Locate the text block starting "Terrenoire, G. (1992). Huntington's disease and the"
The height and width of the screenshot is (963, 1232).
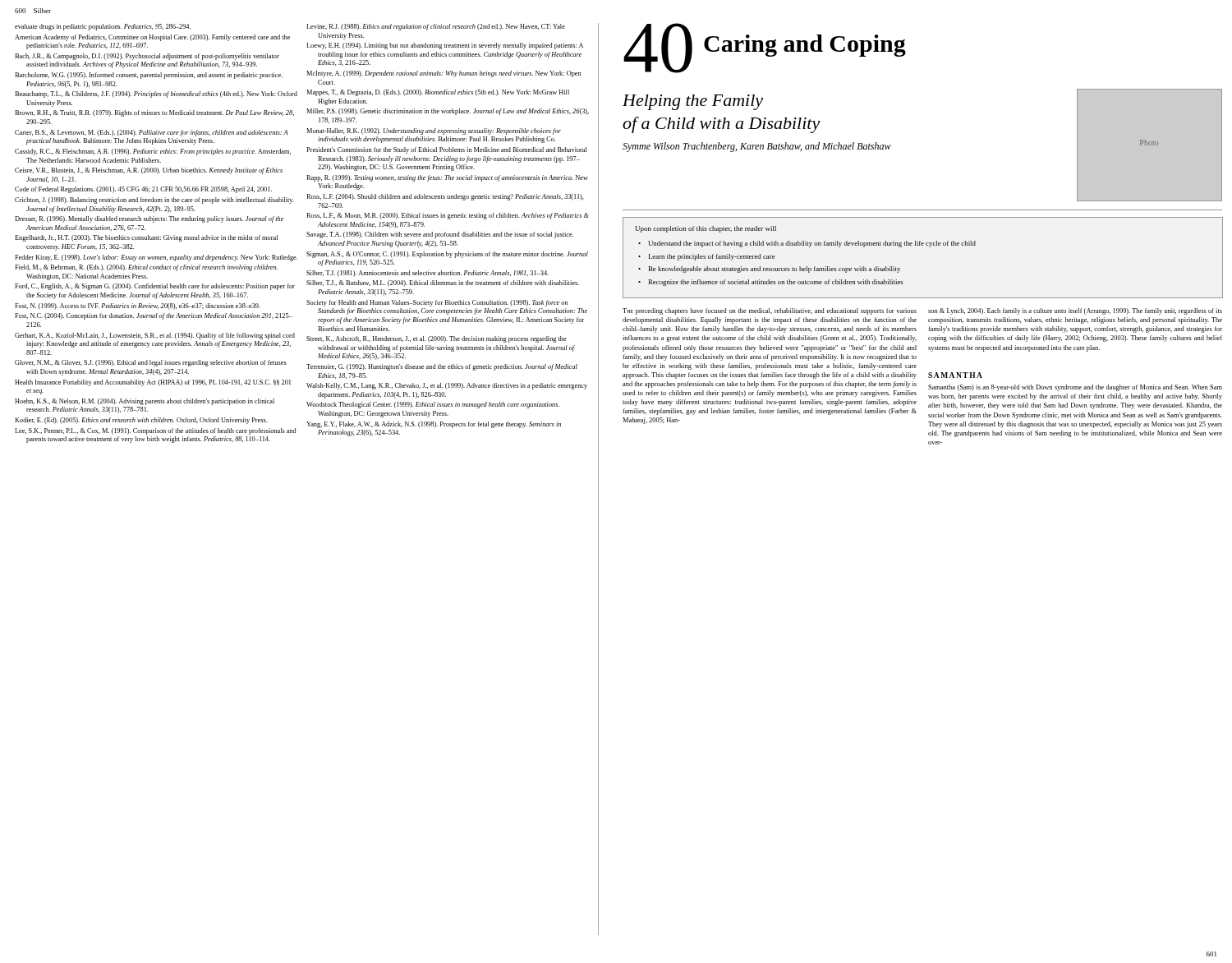coord(442,371)
